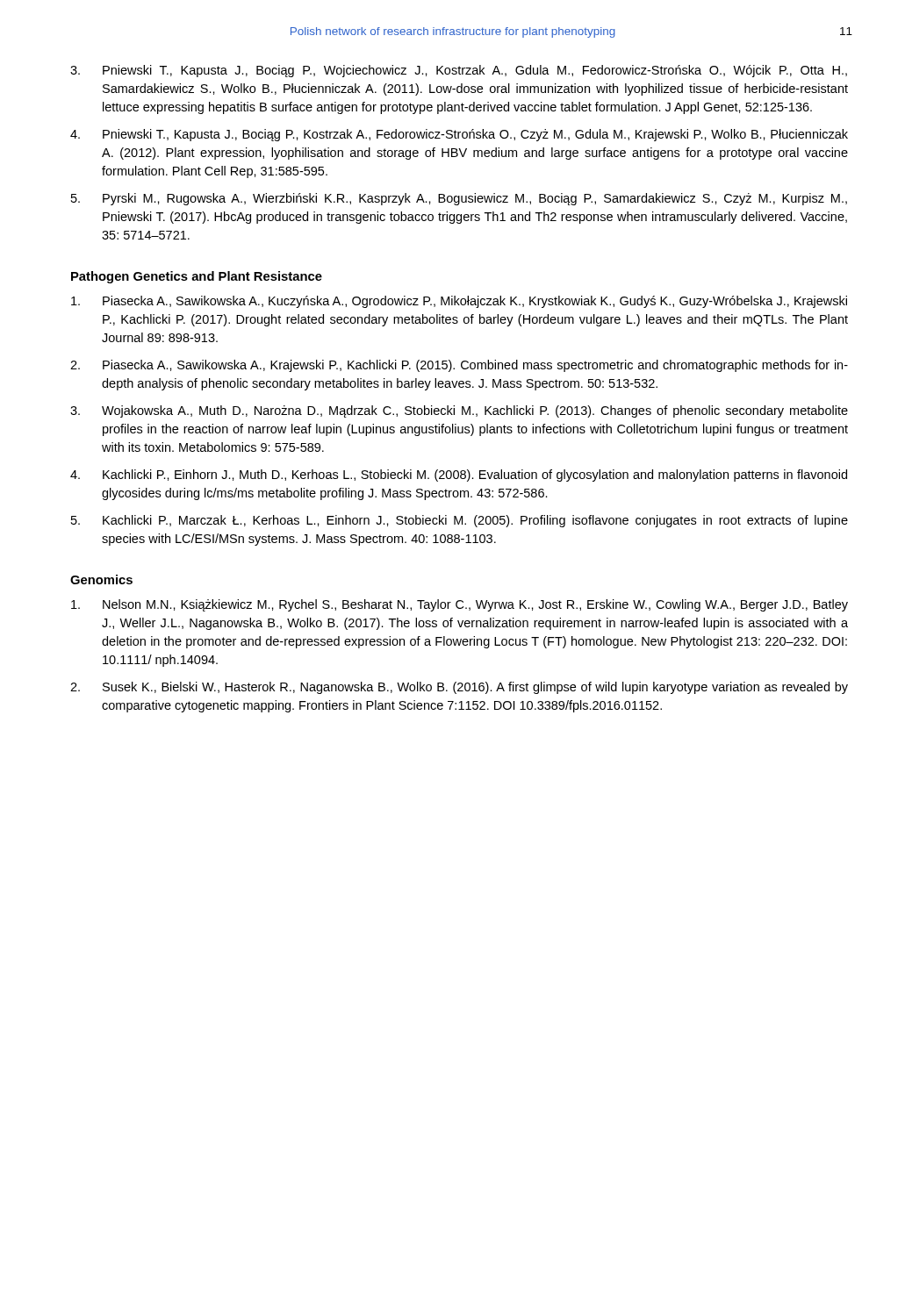
Task: Find the block on this page that starts "2. Susek K., Bielski"
Action: pyautogui.click(x=459, y=697)
